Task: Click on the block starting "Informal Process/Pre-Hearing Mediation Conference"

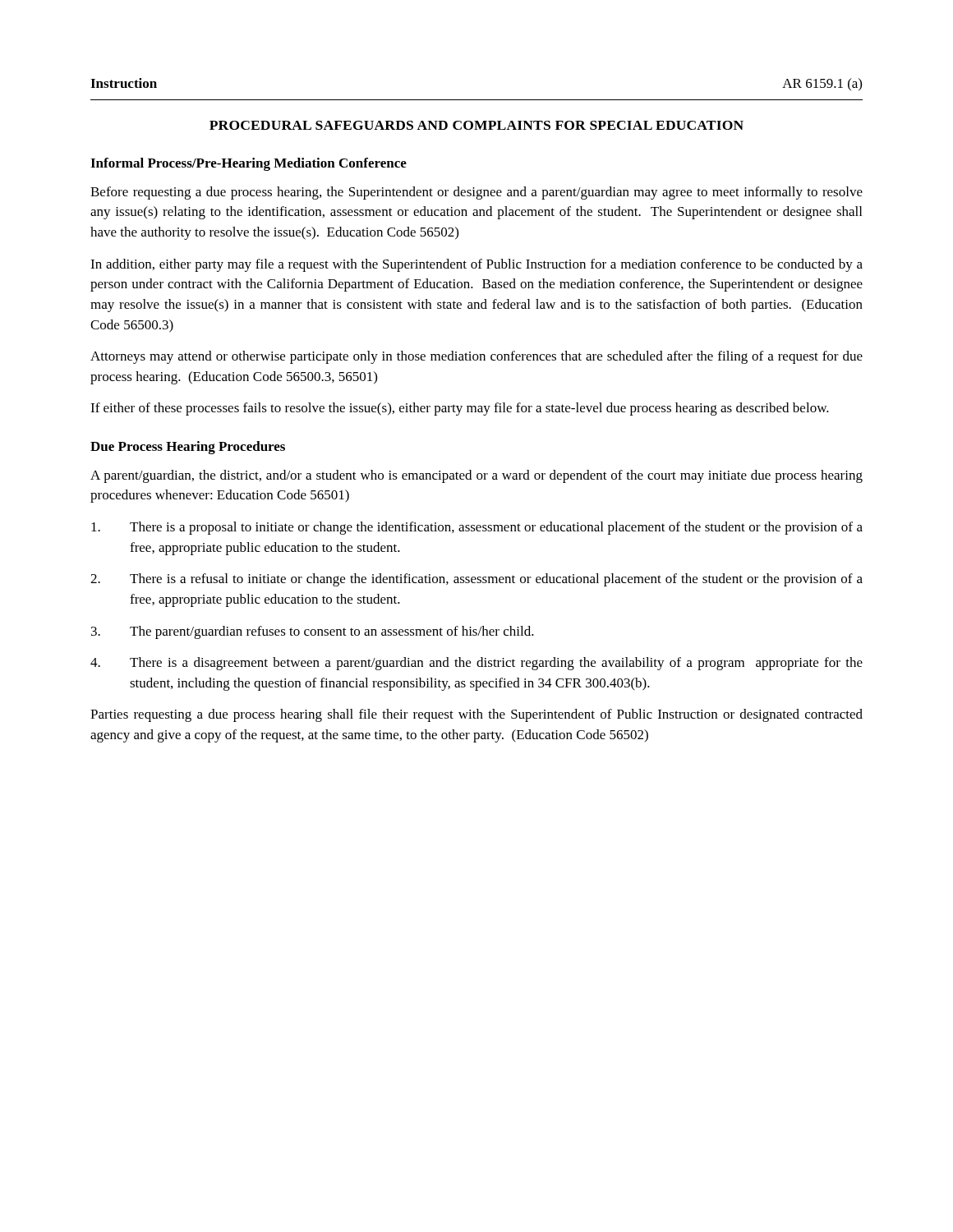Action: point(248,163)
